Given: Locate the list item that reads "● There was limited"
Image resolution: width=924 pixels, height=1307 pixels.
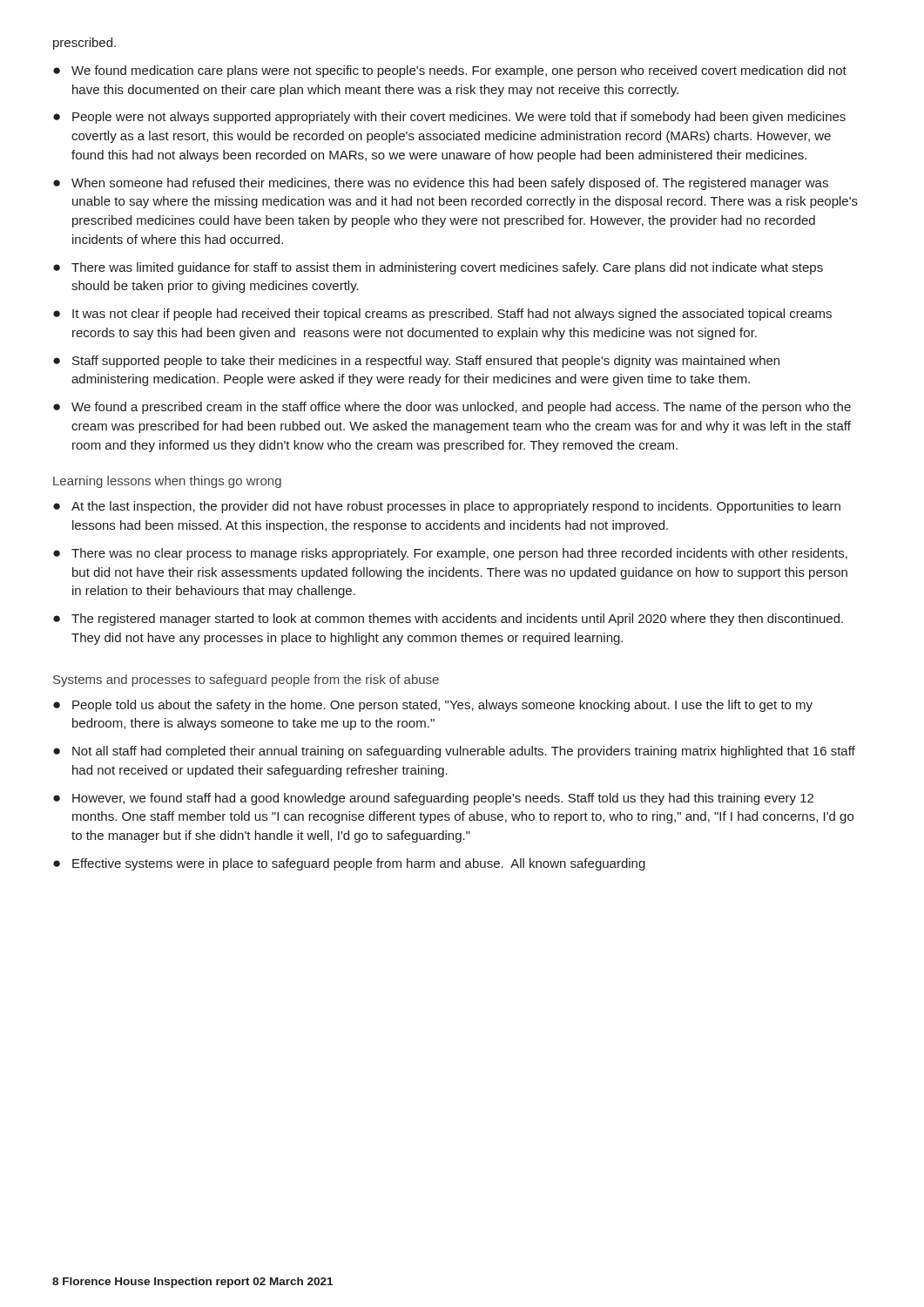Looking at the screenshot, I should click(x=457, y=276).
